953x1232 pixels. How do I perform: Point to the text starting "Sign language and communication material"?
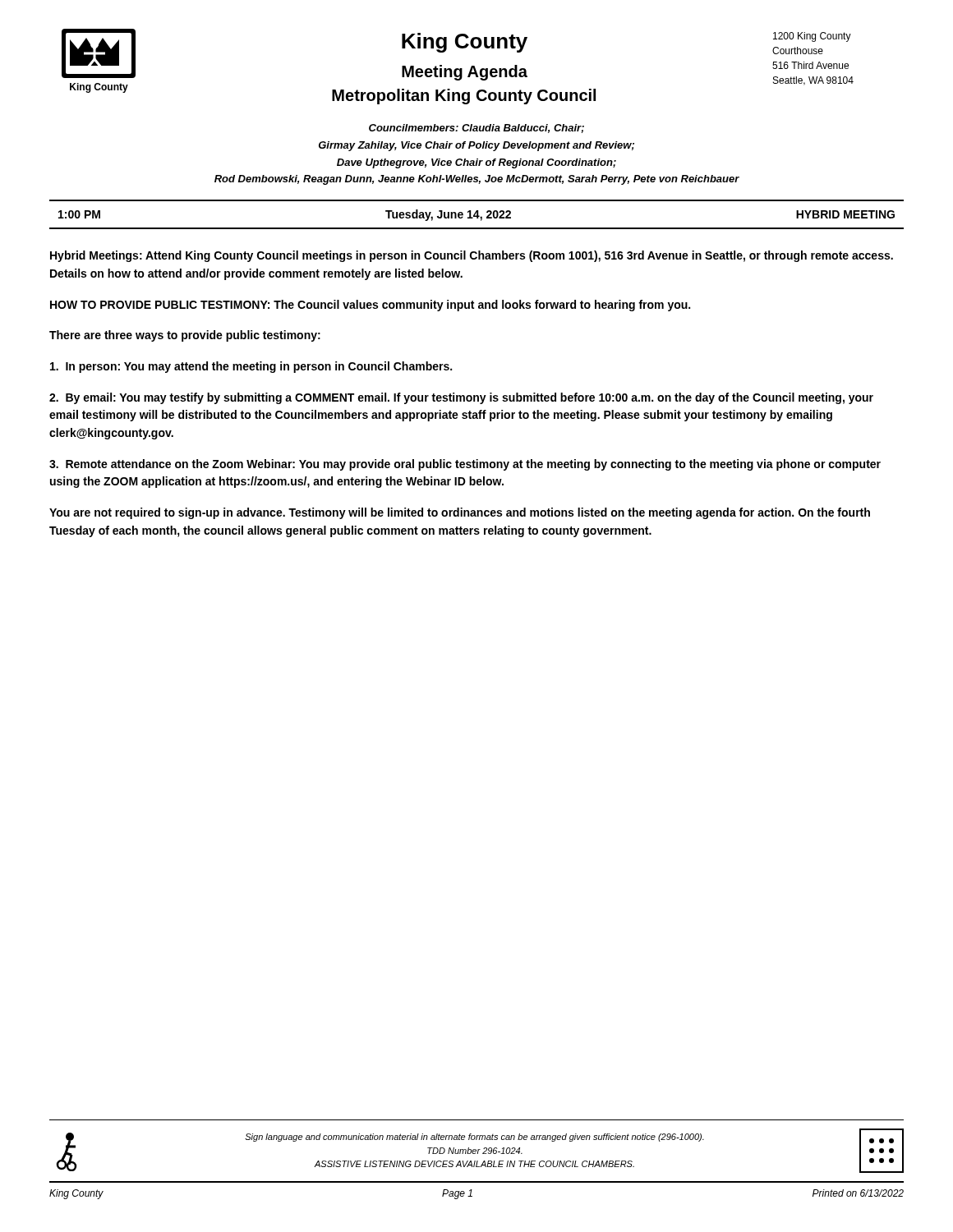pyautogui.click(x=475, y=1150)
